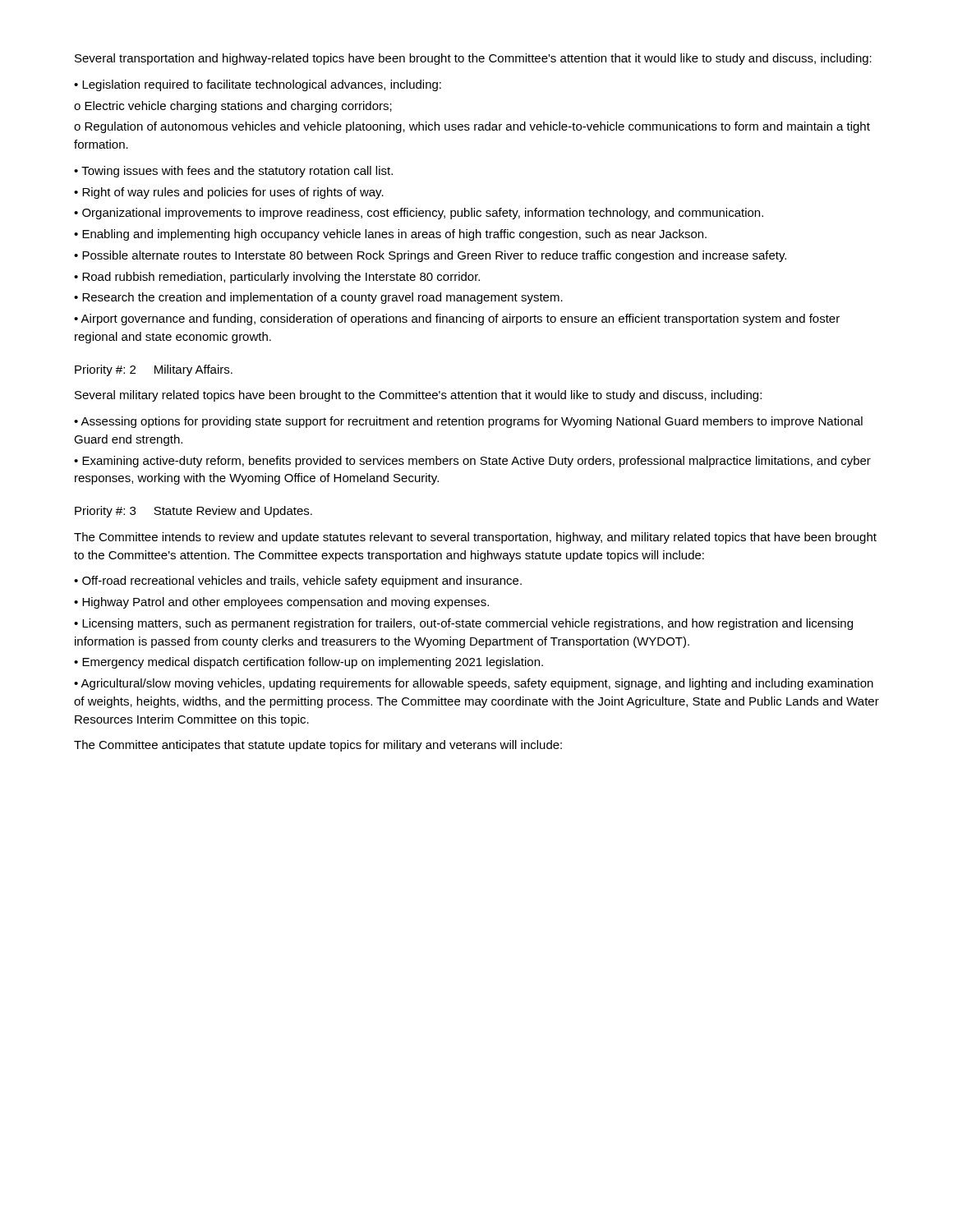Click on the list item that reads "• Right of way rules and policies"
953x1232 pixels.
tap(229, 191)
